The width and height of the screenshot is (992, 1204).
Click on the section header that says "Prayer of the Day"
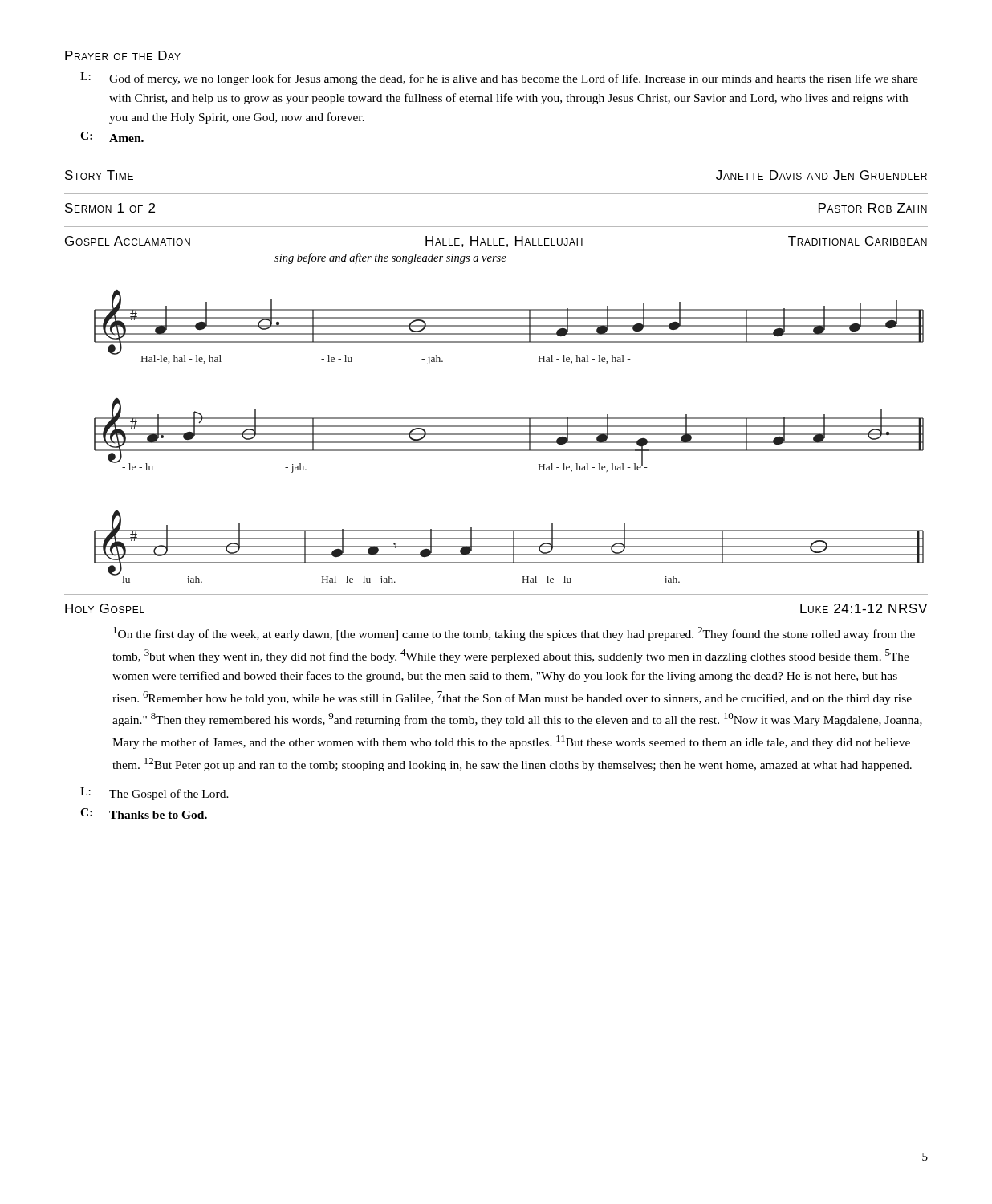[123, 56]
